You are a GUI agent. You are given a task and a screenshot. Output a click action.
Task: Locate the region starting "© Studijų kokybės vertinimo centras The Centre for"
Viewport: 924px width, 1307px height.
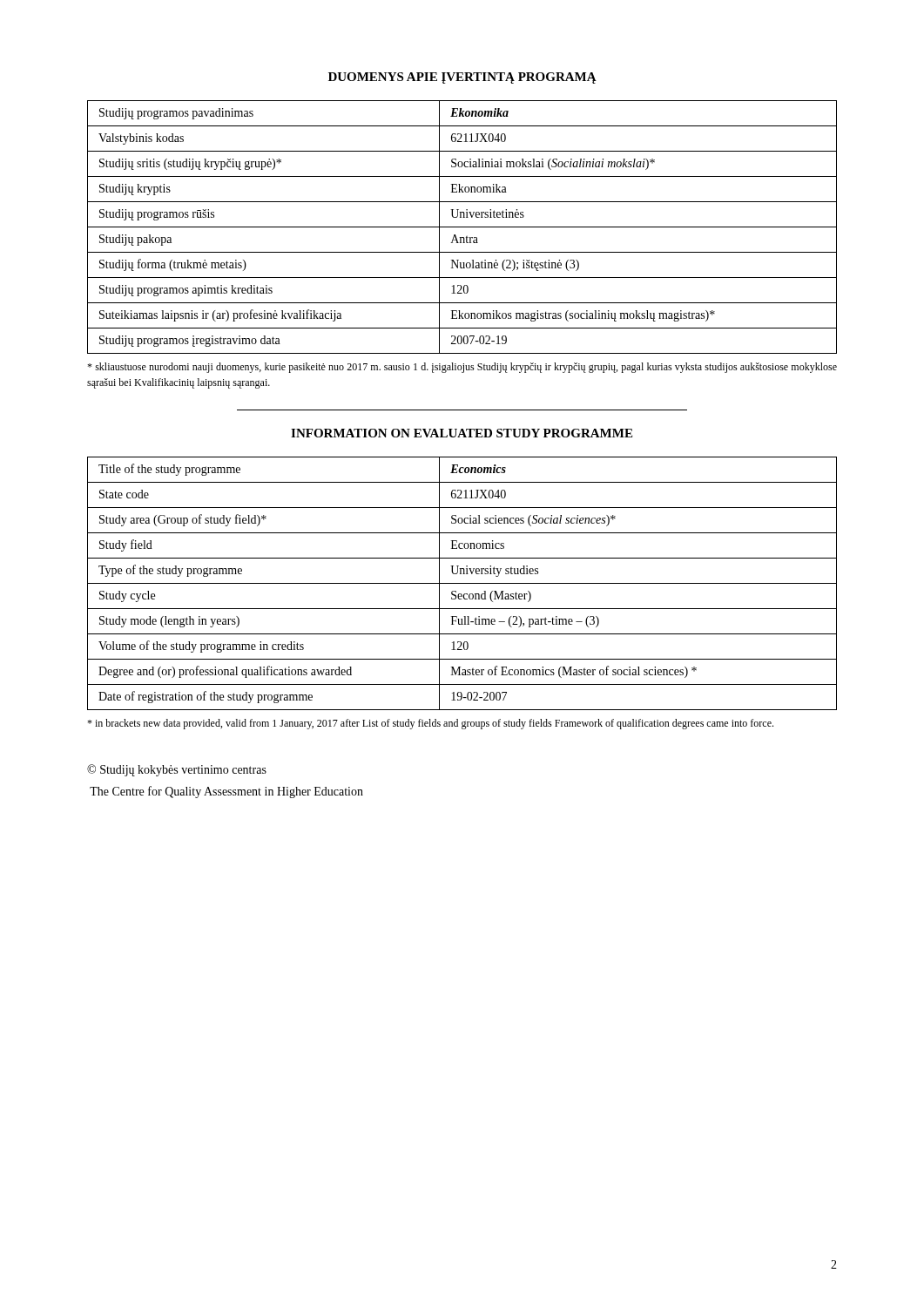click(x=225, y=781)
